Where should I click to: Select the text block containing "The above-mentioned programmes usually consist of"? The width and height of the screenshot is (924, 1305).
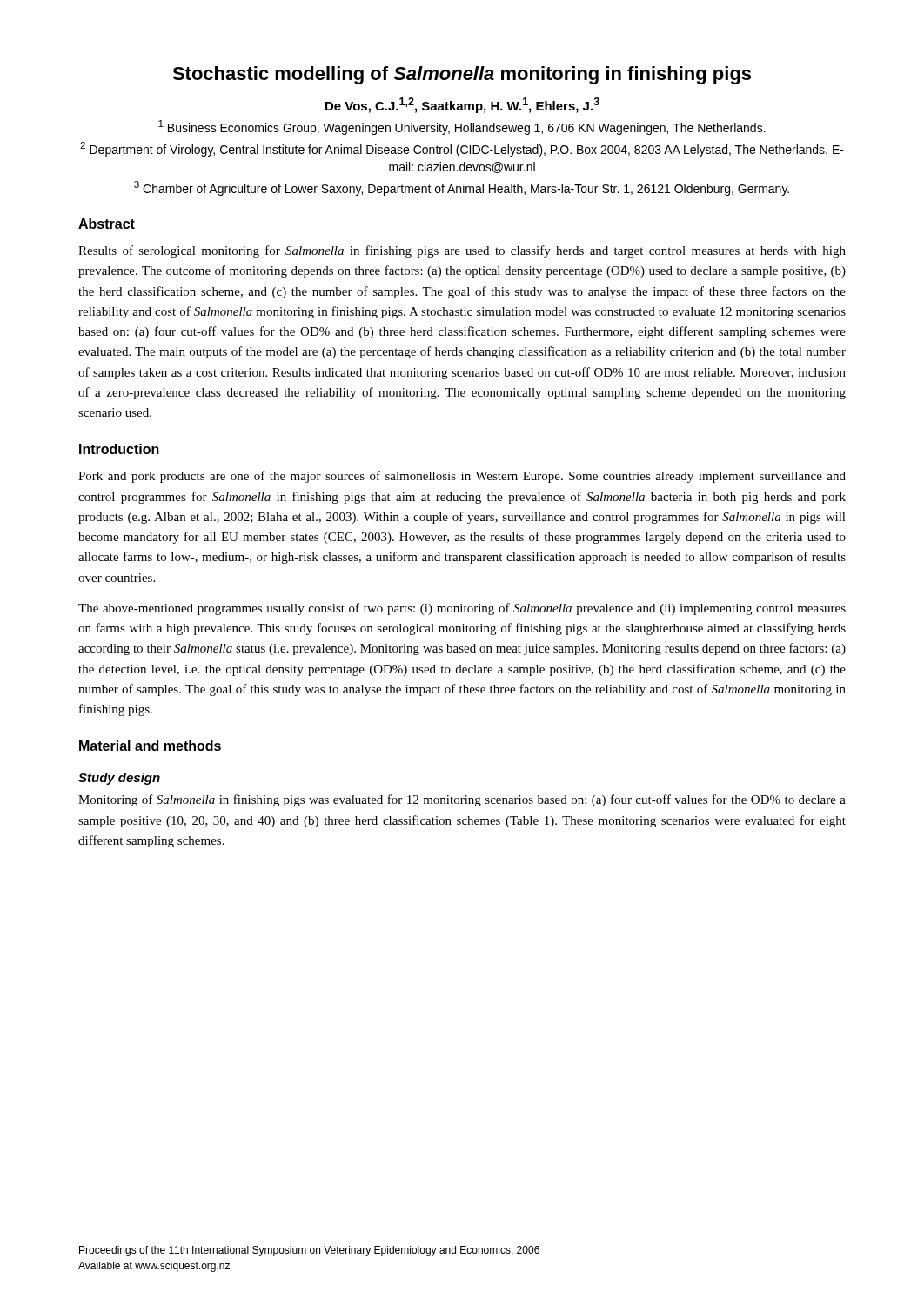(x=462, y=659)
